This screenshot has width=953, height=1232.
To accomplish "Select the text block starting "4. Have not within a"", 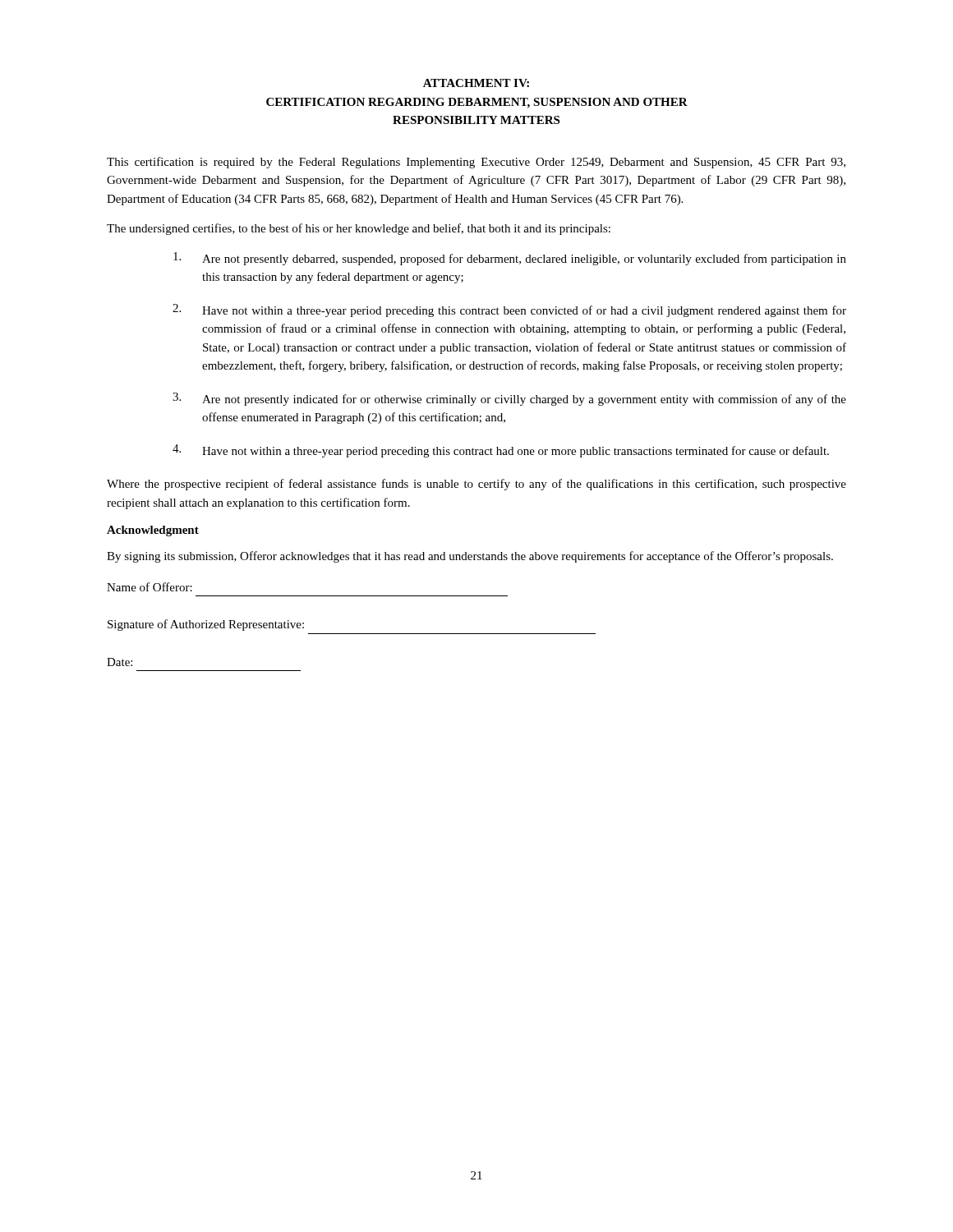I will point(509,451).
